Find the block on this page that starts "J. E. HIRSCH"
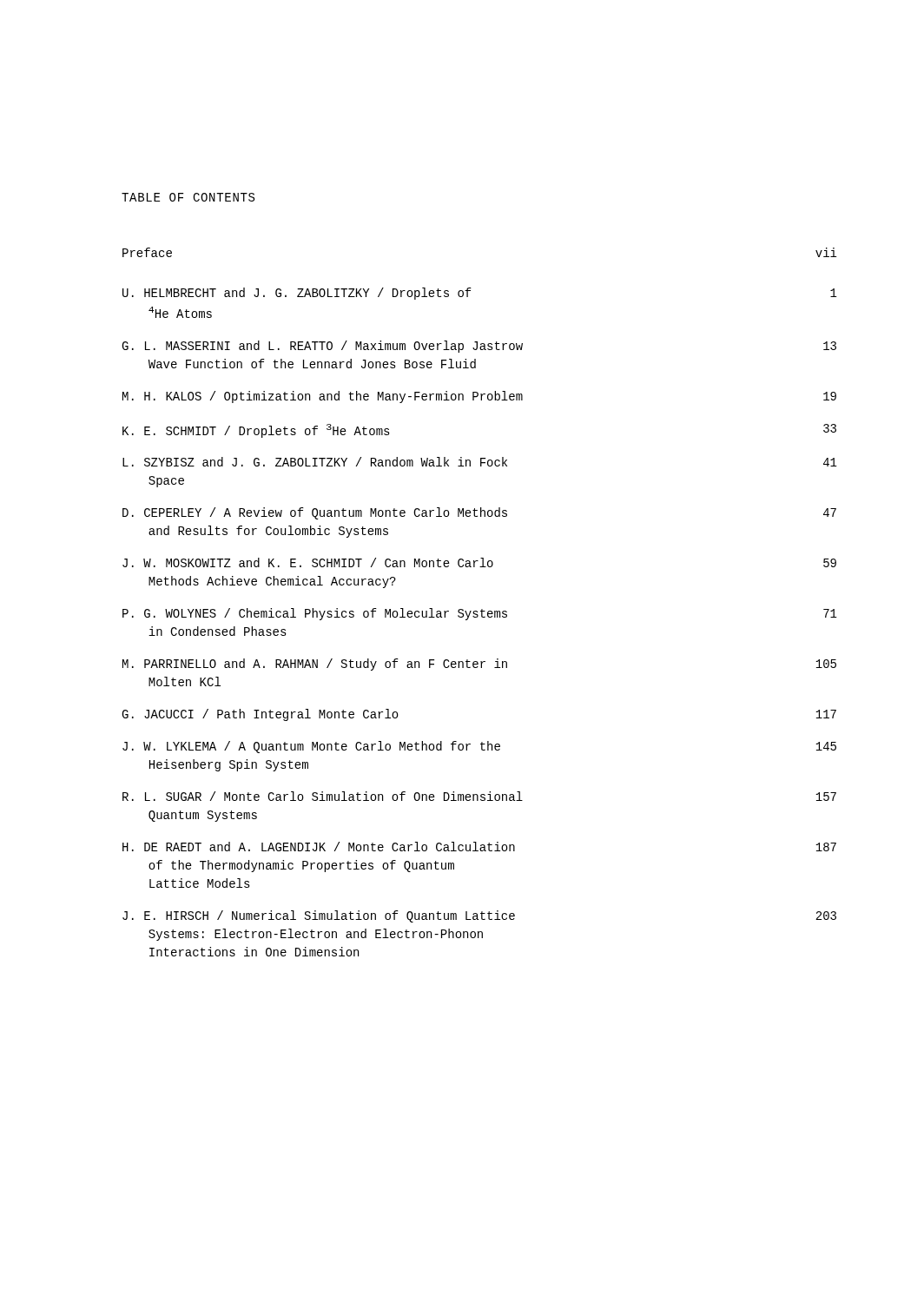 479,935
